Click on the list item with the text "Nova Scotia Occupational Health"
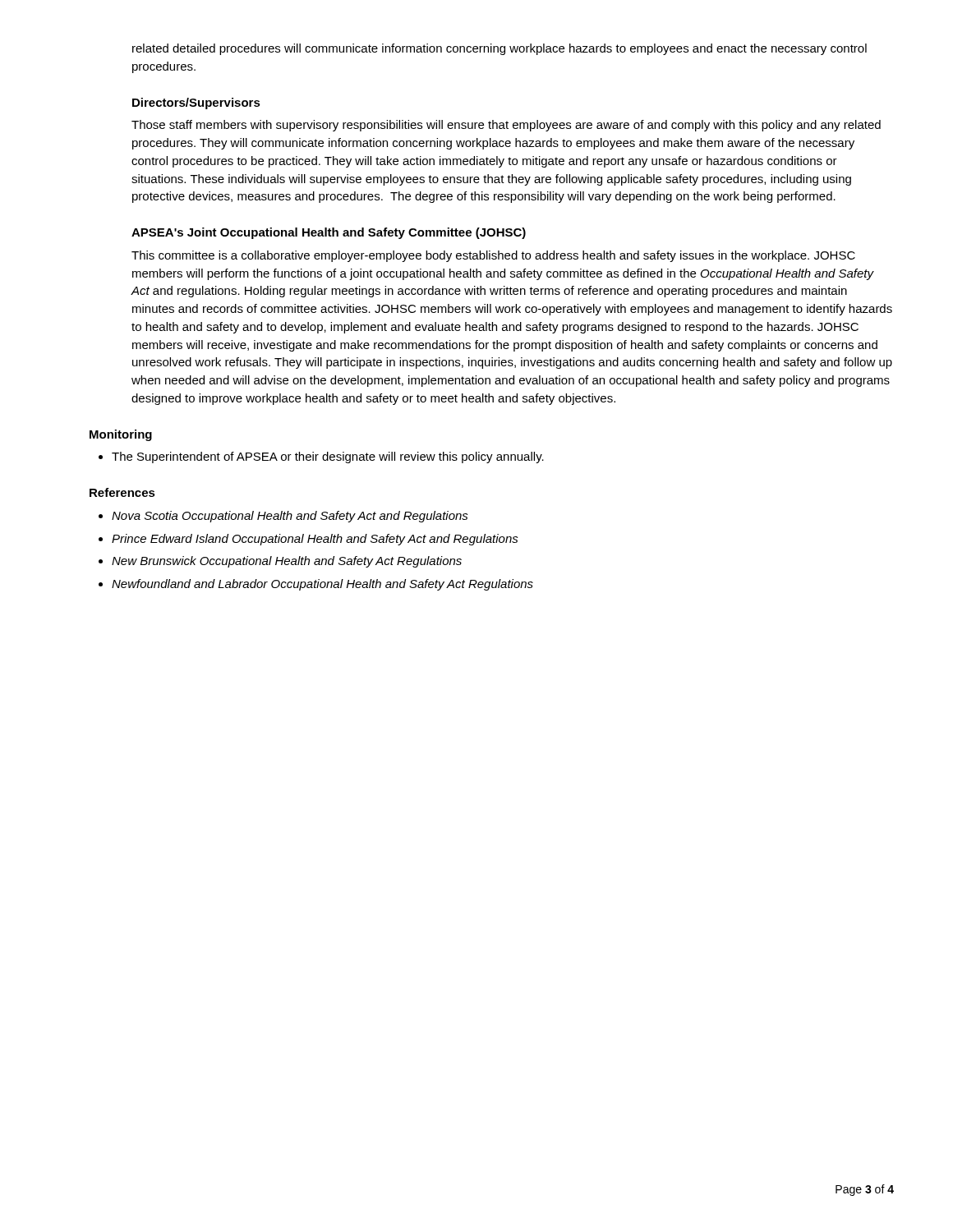 (290, 515)
